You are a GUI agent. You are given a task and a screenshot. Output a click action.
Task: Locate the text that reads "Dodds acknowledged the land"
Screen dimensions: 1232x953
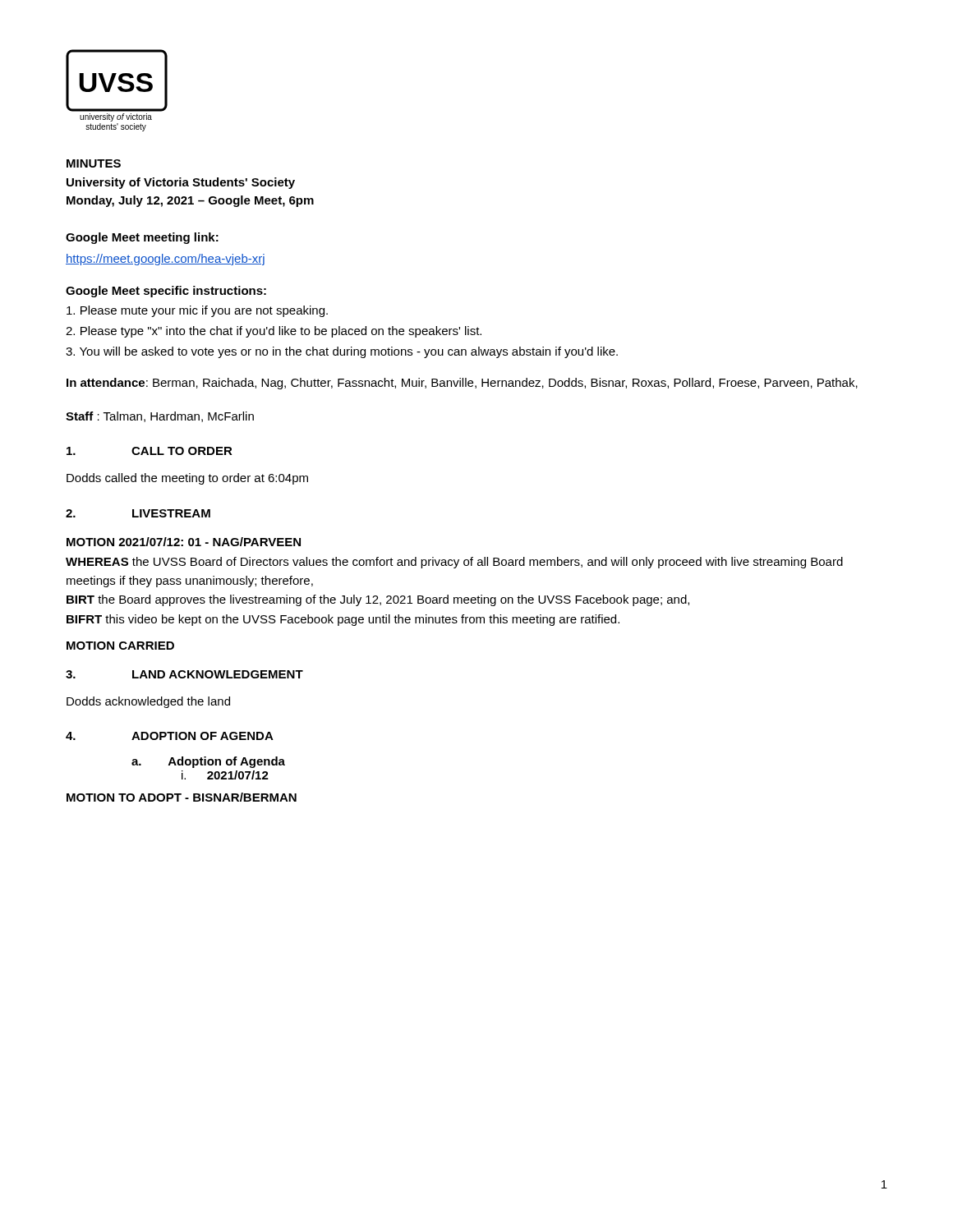click(x=148, y=702)
